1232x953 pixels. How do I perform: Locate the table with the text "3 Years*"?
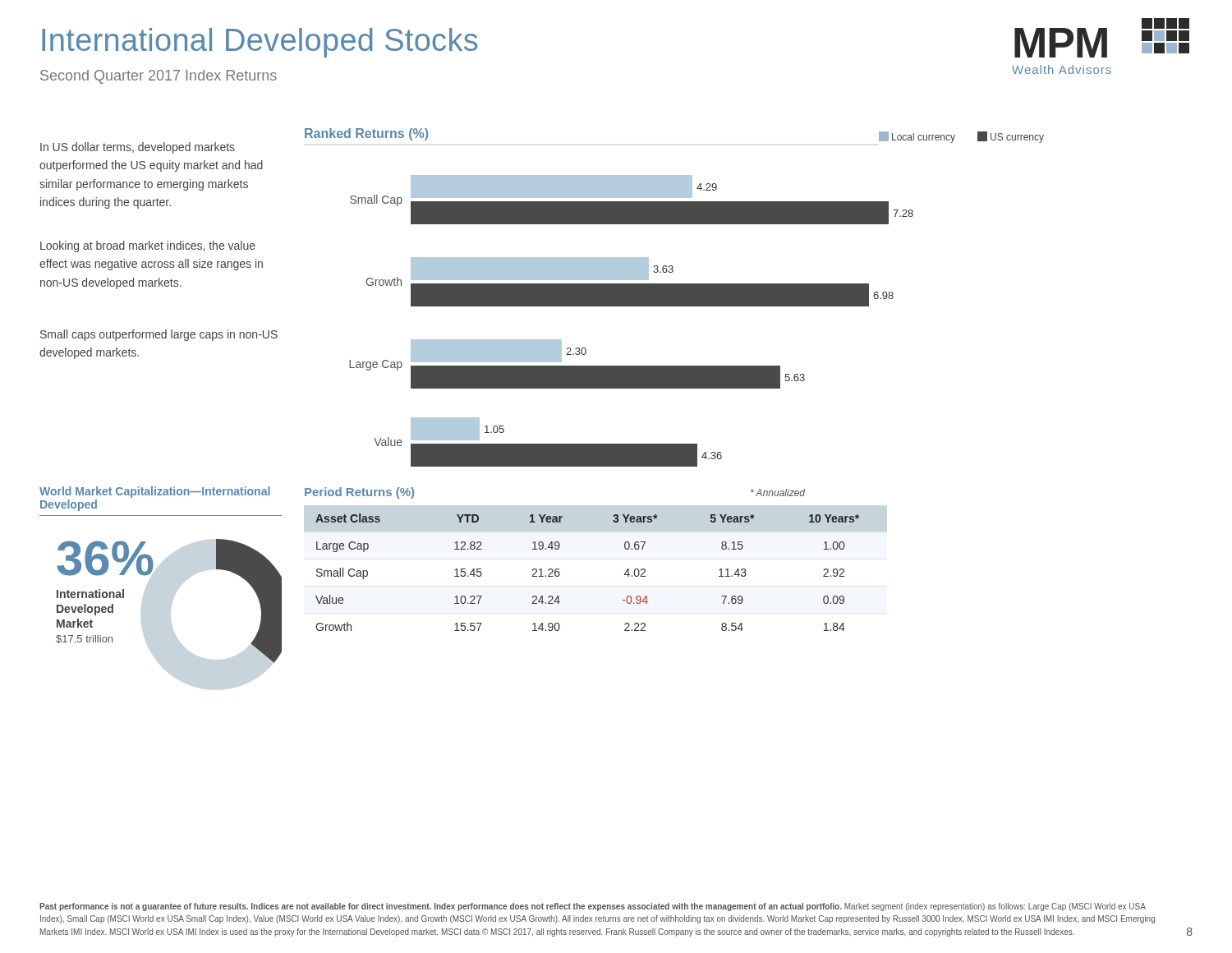(x=595, y=573)
